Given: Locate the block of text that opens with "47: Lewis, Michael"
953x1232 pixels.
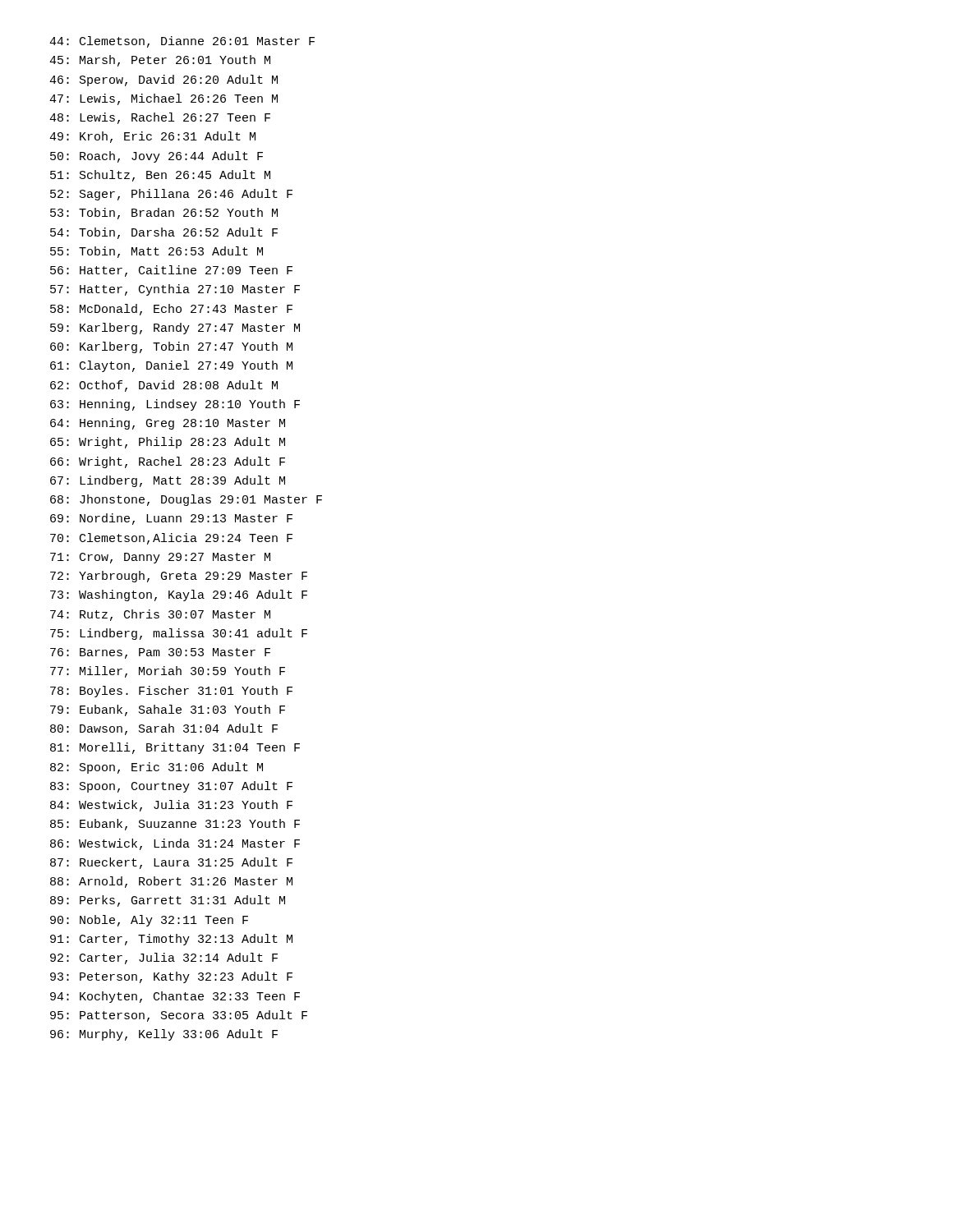Looking at the screenshot, I should [255, 100].
